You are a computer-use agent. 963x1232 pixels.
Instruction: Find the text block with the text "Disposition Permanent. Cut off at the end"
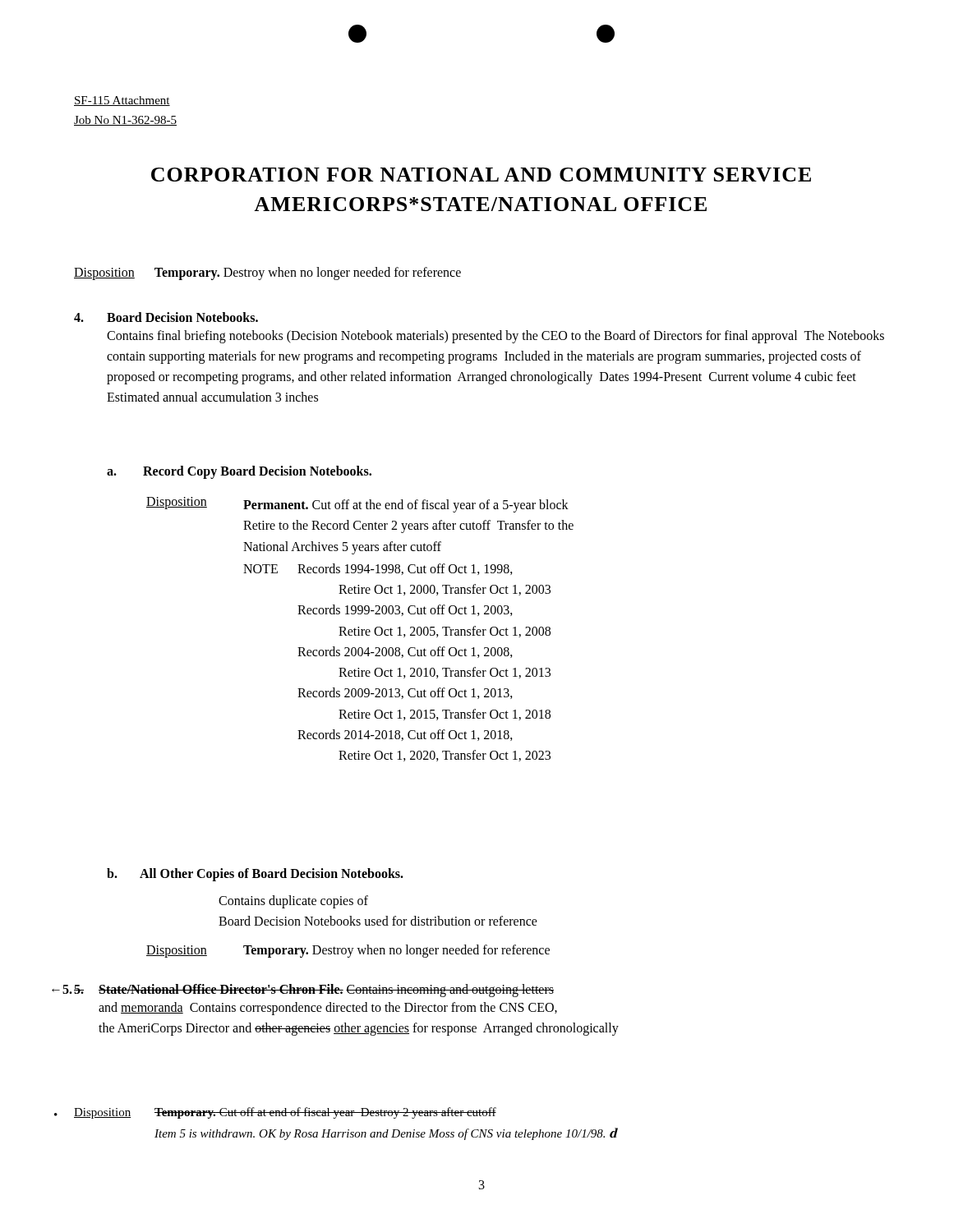coord(518,630)
